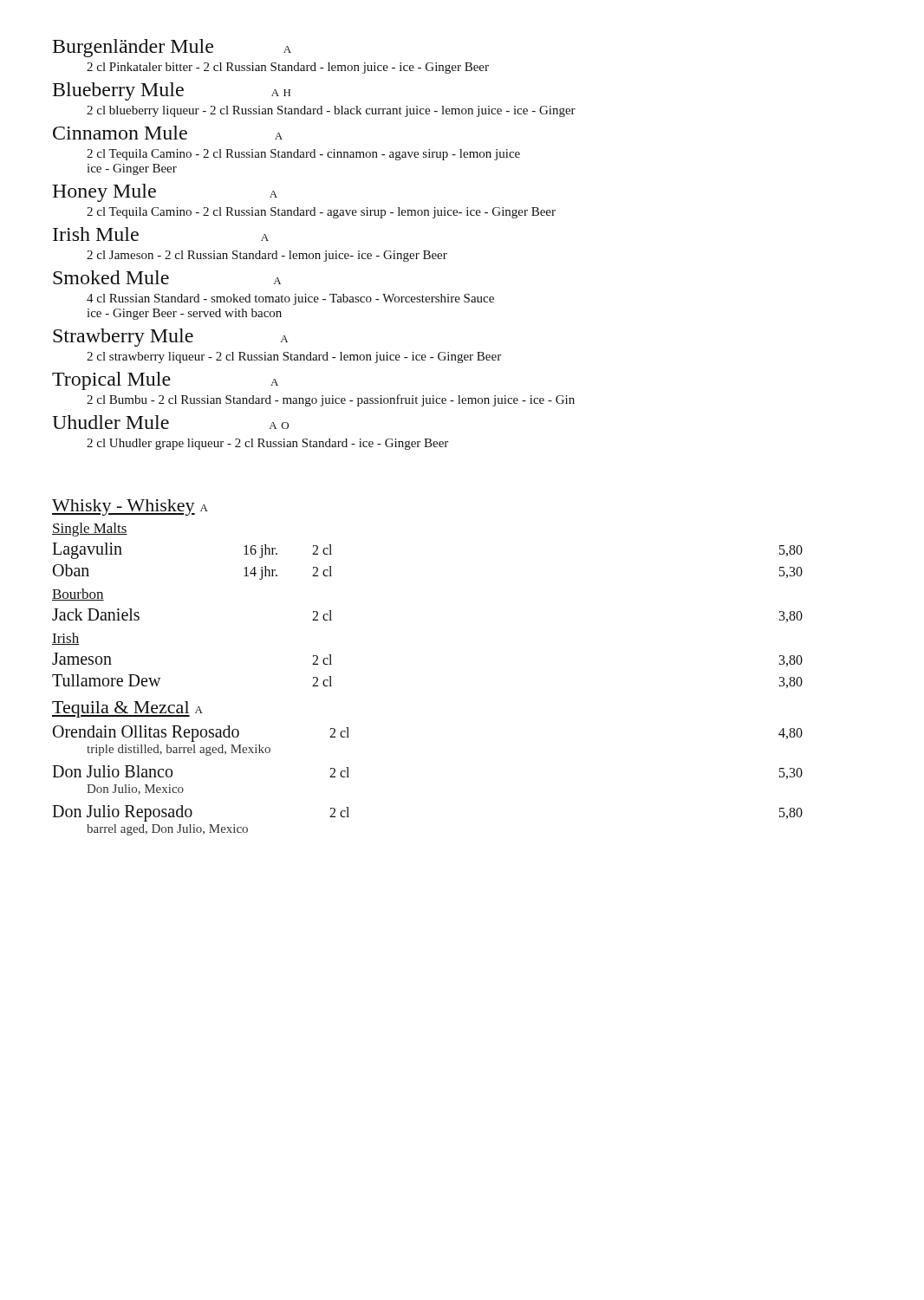Click where it says "Smoked Mule A"
The height and width of the screenshot is (1300, 924).
[x=167, y=278]
